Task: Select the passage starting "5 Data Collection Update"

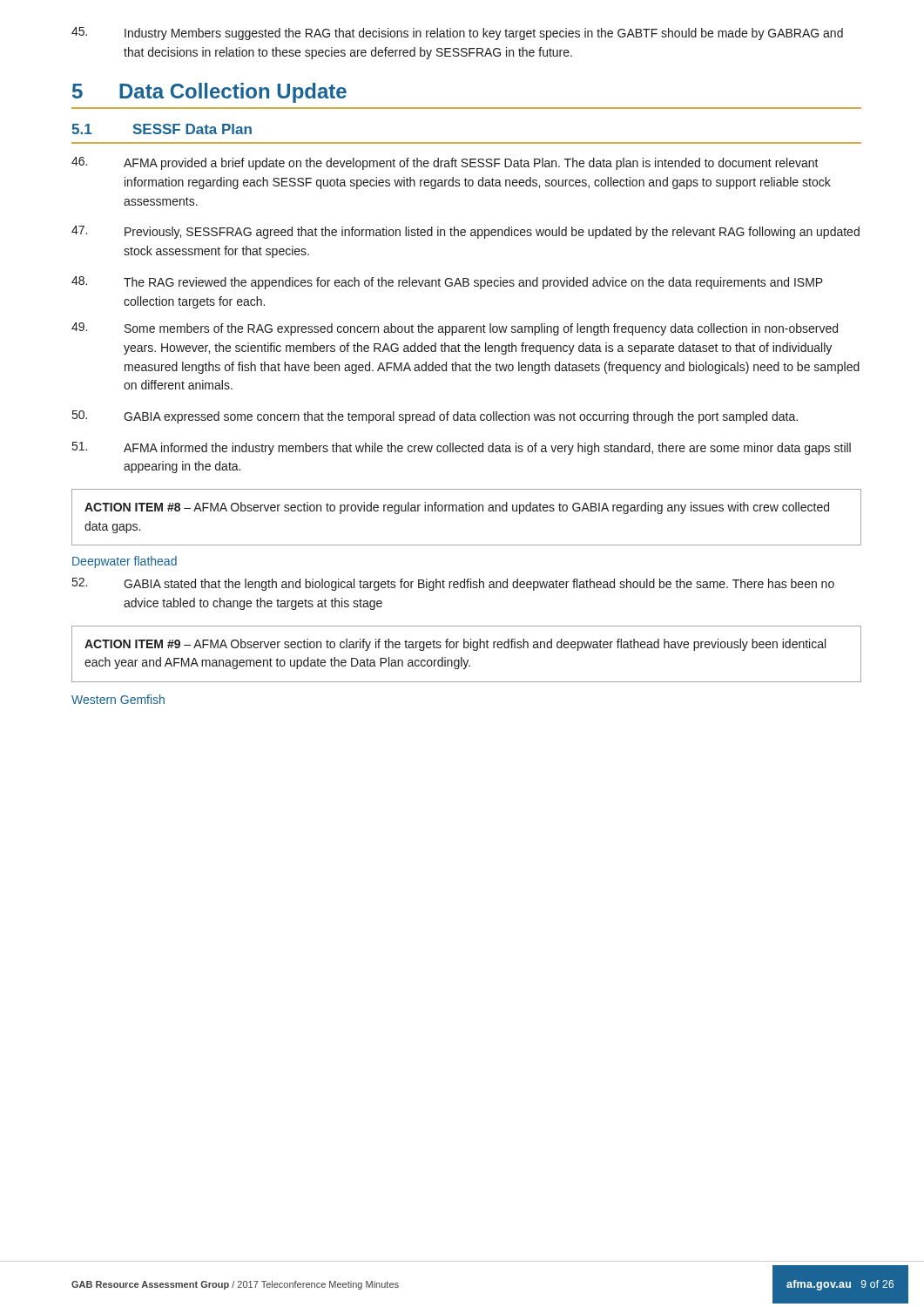Action: click(x=209, y=93)
